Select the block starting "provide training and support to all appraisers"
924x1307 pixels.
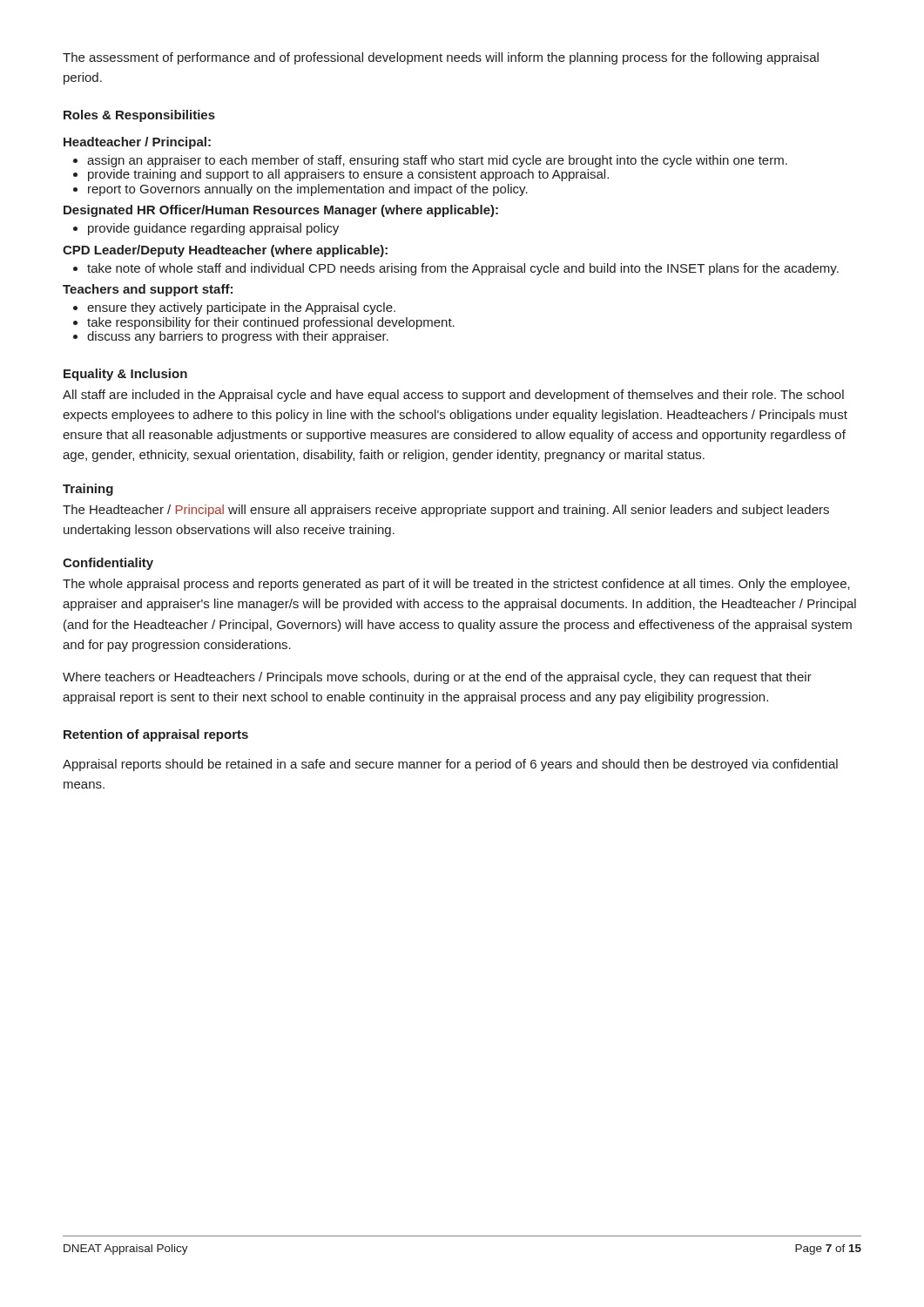pos(462,174)
